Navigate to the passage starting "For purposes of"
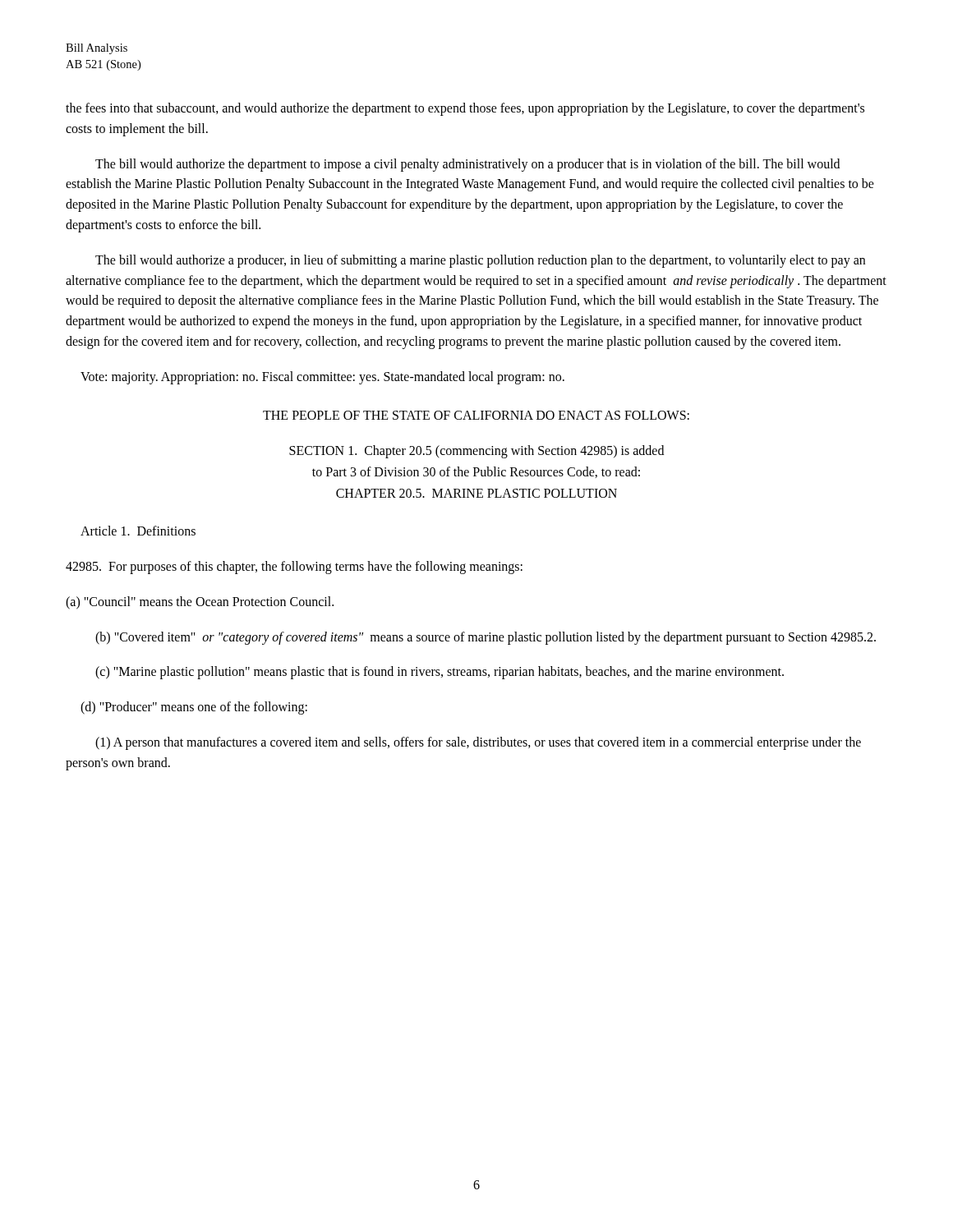Screen dimensions: 1232x953 pos(295,566)
